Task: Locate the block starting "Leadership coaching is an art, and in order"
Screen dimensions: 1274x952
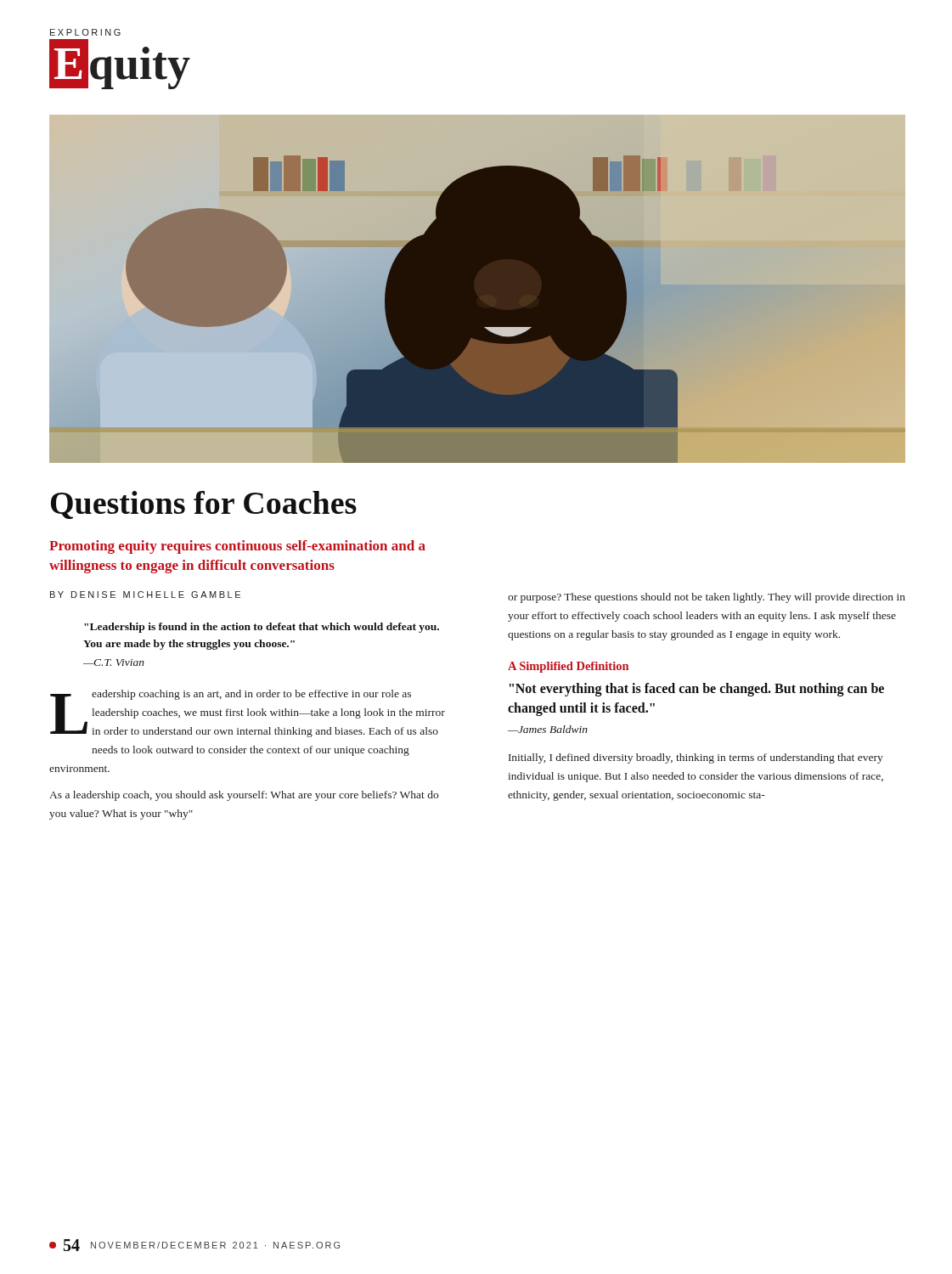Action: pos(247,729)
